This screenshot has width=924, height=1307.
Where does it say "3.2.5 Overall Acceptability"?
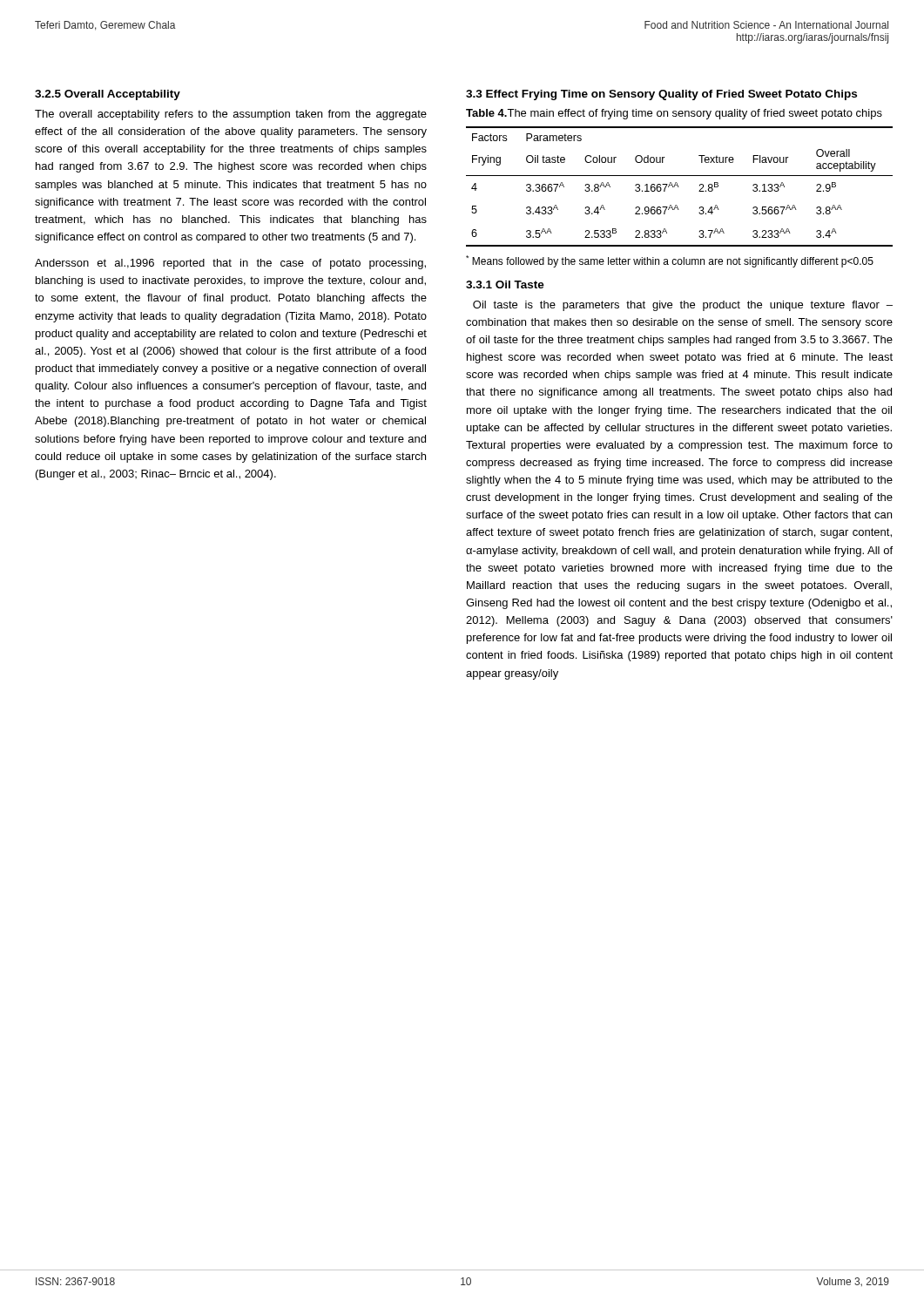click(x=108, y=94)
